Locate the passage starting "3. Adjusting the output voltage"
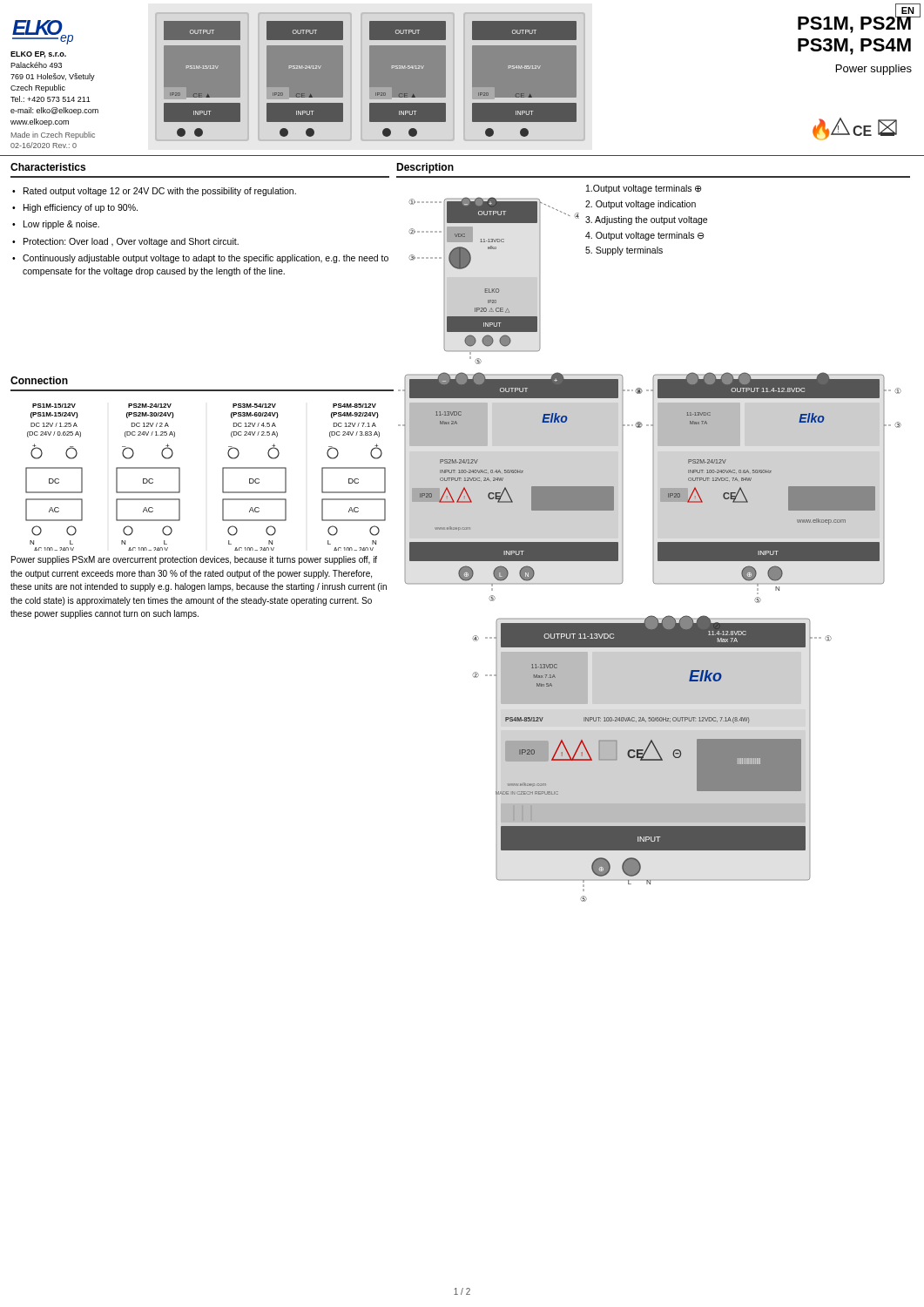The height and width of the screenshot is (1307, 924). (x=647, y=219)
